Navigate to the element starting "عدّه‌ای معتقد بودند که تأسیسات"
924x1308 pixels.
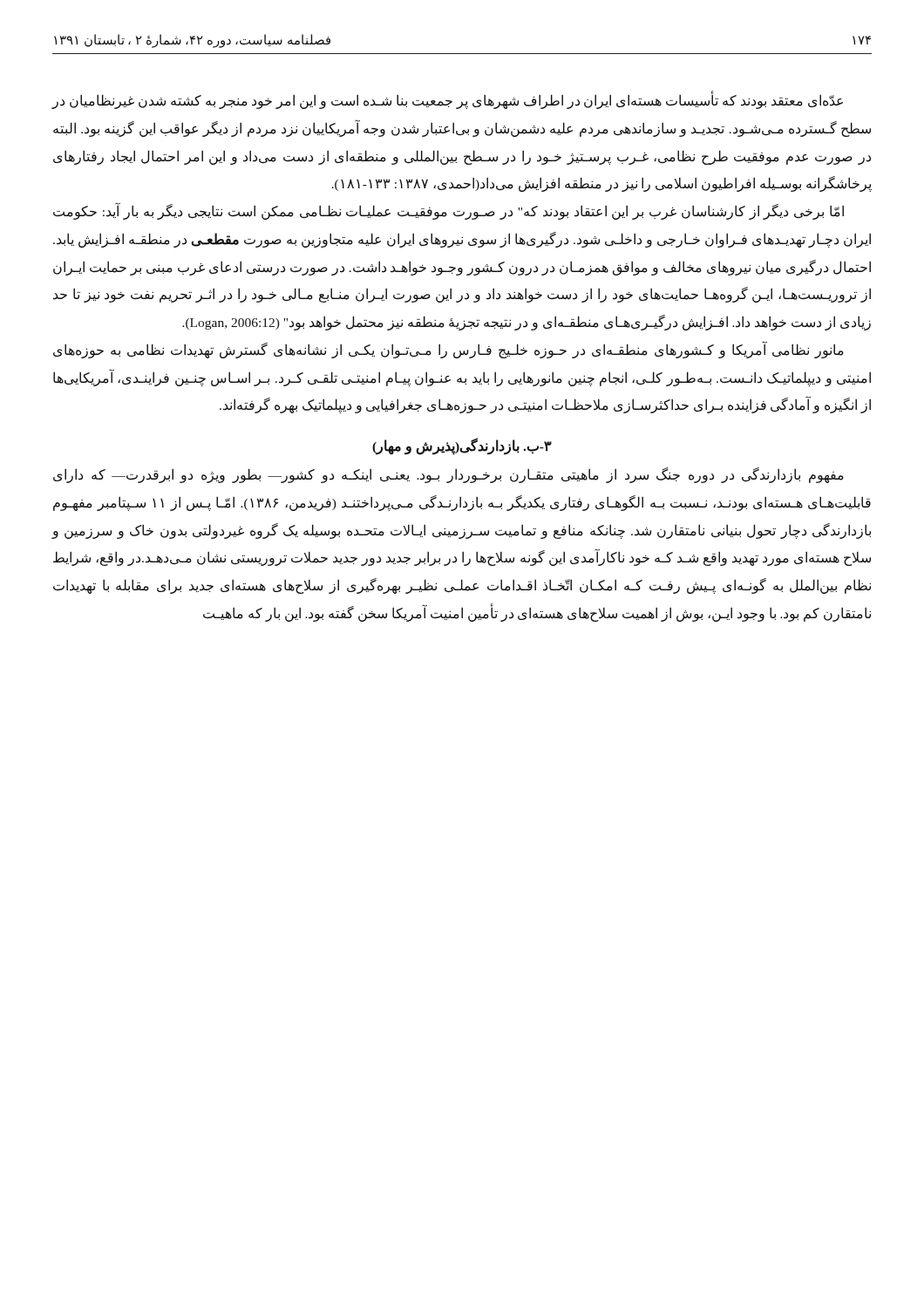point(462,143)
